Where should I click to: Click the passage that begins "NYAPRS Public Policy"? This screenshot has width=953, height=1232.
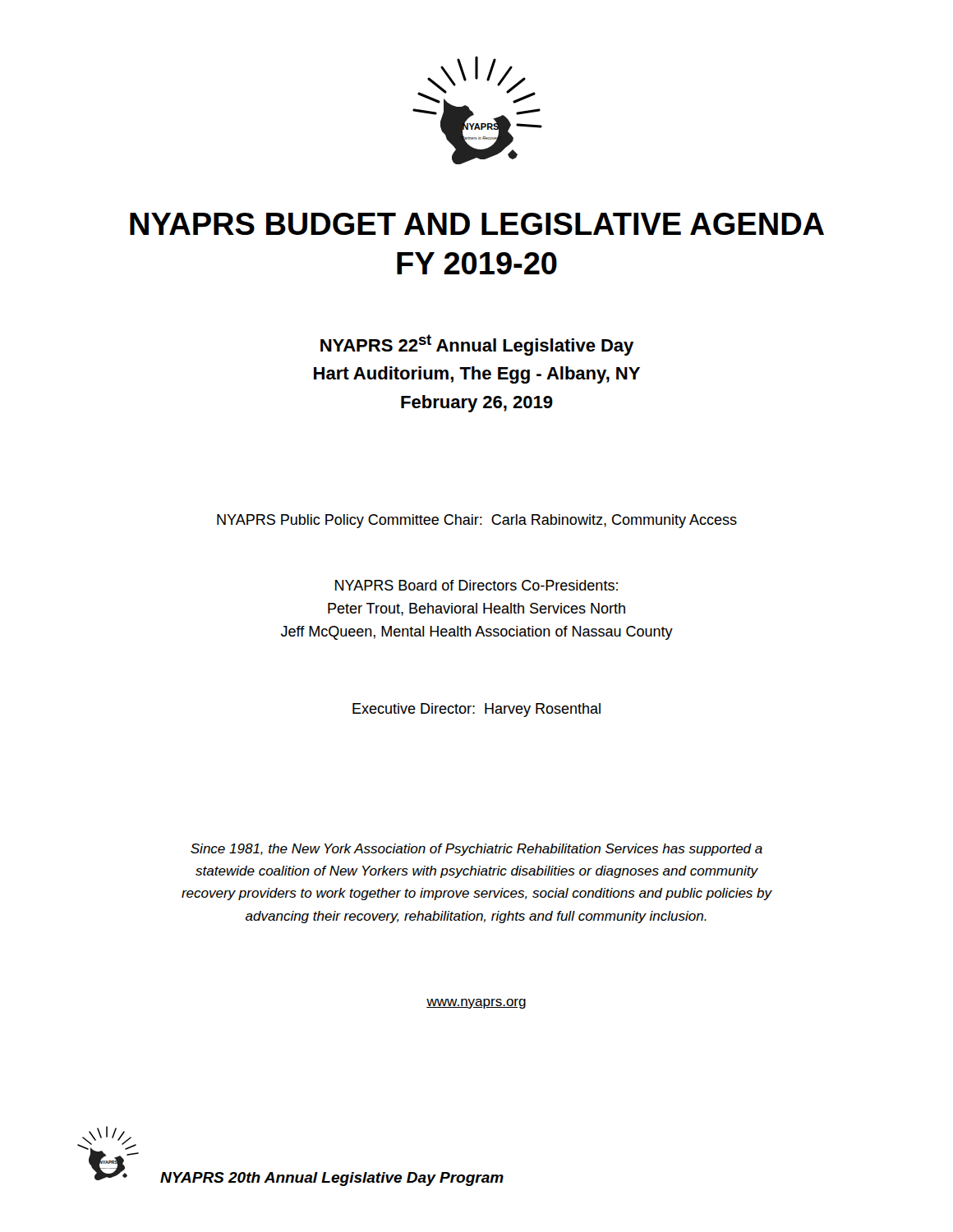[x=476, y=520]
